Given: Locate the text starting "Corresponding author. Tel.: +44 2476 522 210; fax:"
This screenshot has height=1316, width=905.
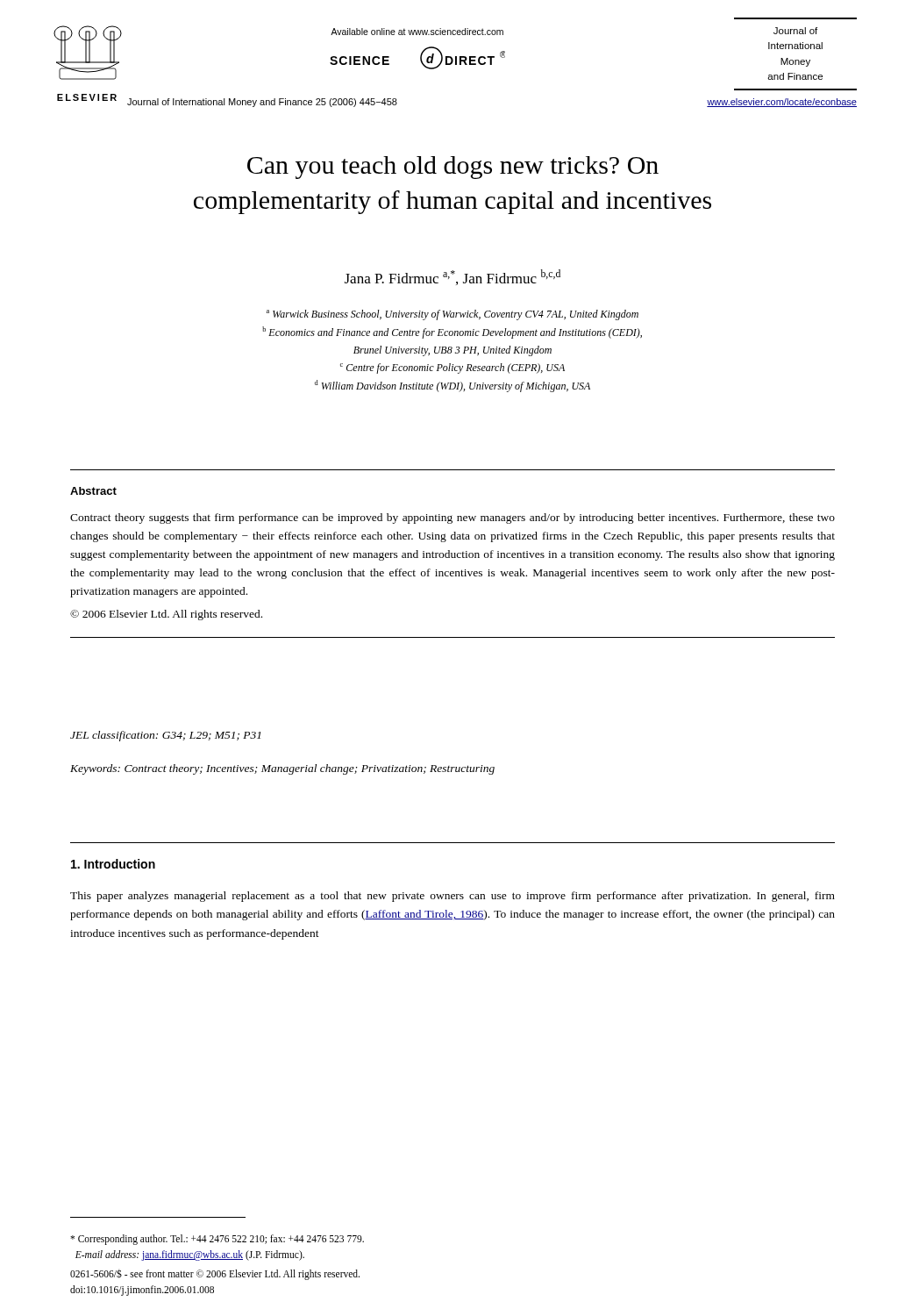Looking at the screenshot, I should pyautogui.click(x=217, y=1247).
